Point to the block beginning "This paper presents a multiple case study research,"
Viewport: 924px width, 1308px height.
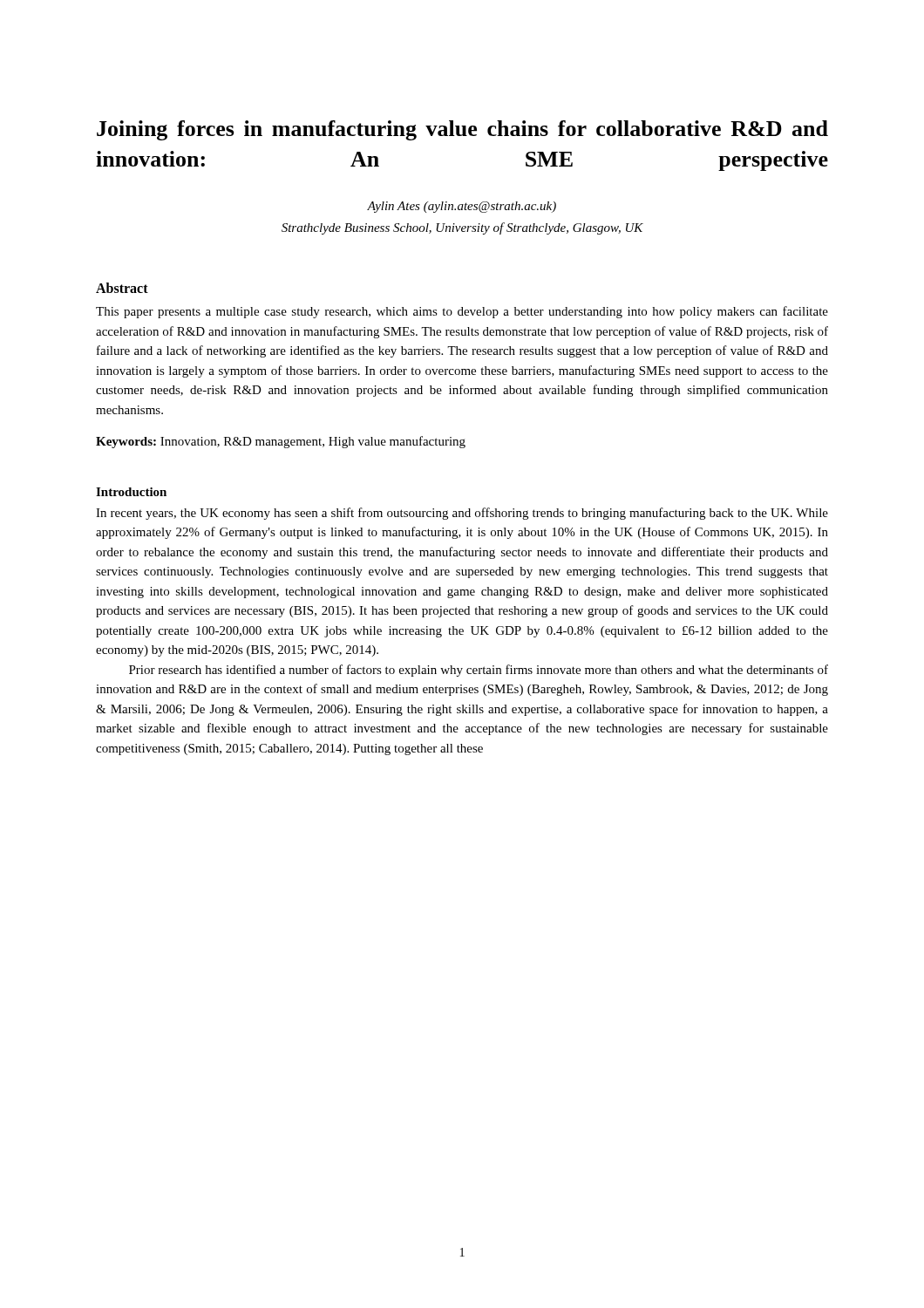coord(462,361)
